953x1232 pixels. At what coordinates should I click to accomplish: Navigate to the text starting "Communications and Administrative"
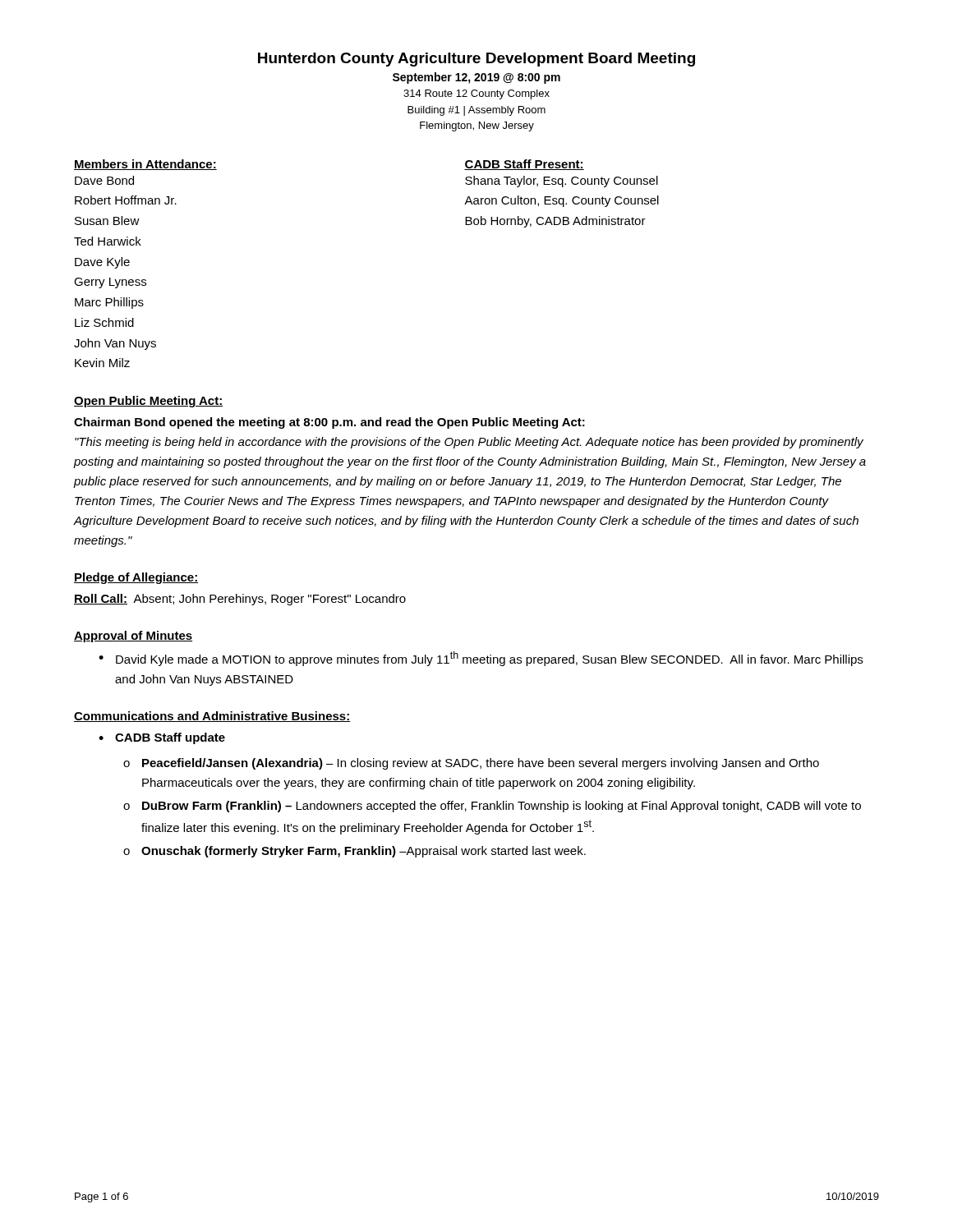tap(212, 716)
